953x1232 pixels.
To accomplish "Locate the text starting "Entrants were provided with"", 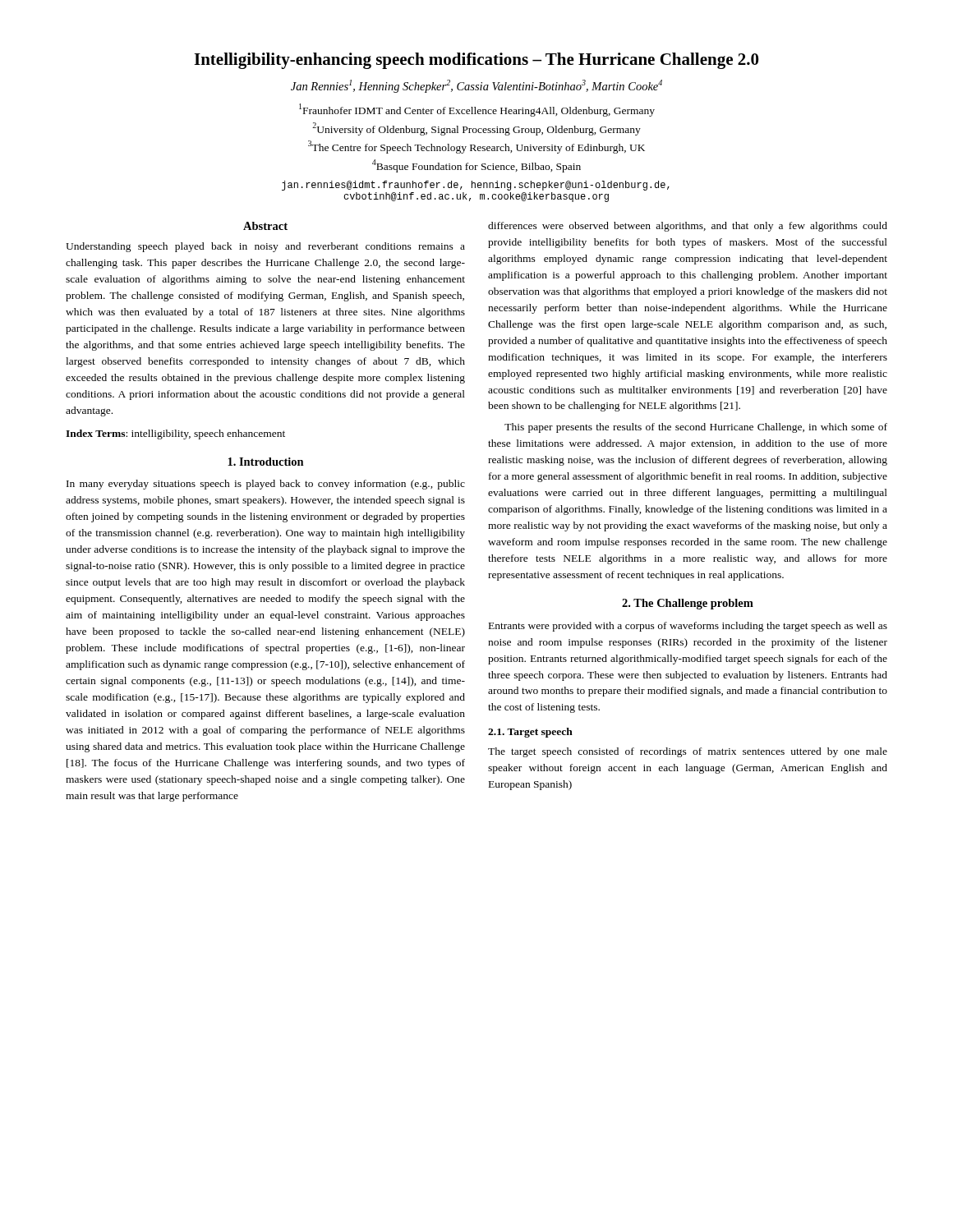I will click(688, 667).
